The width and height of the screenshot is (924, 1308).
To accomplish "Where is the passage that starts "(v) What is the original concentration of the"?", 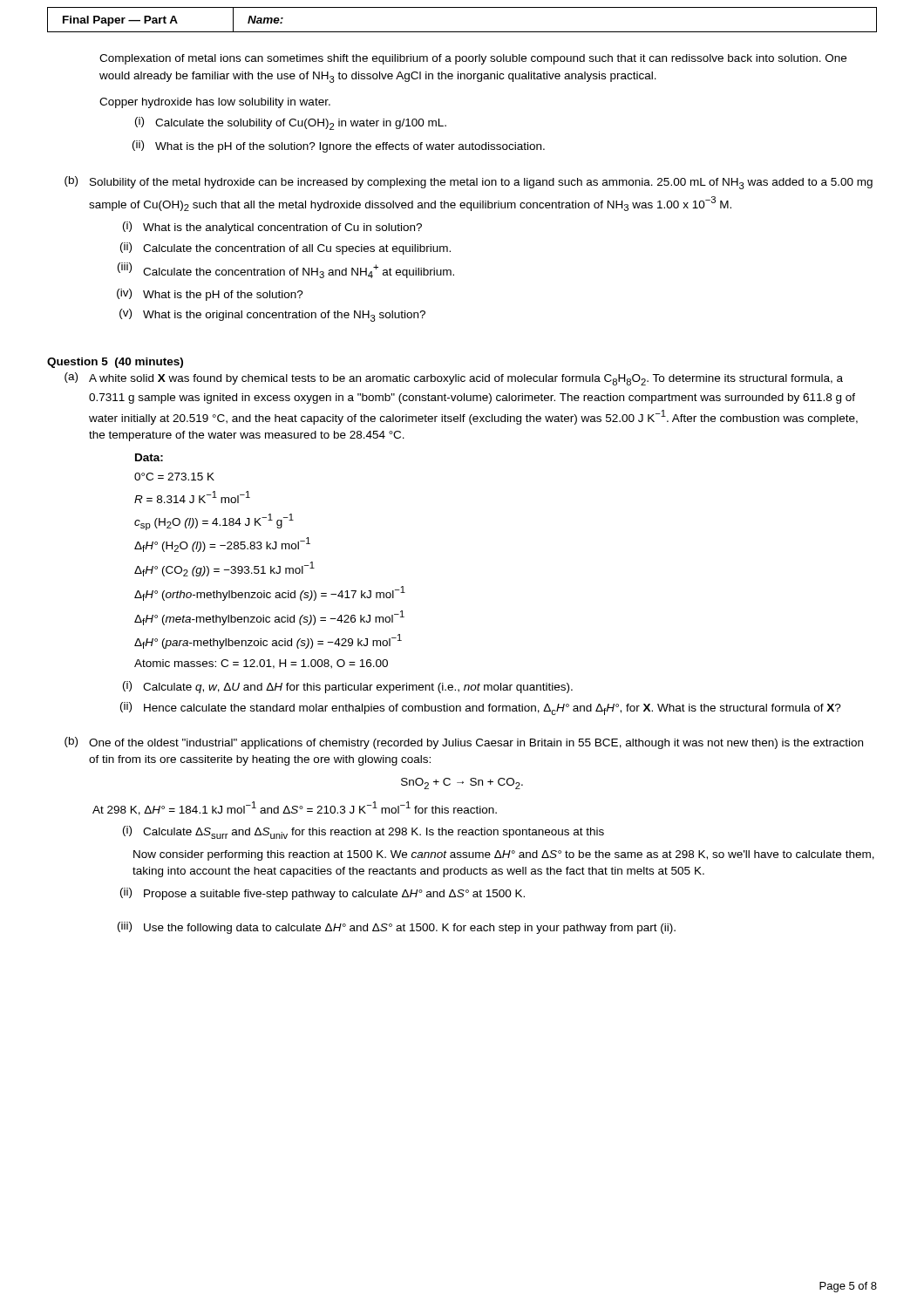I will click(272, 315).
